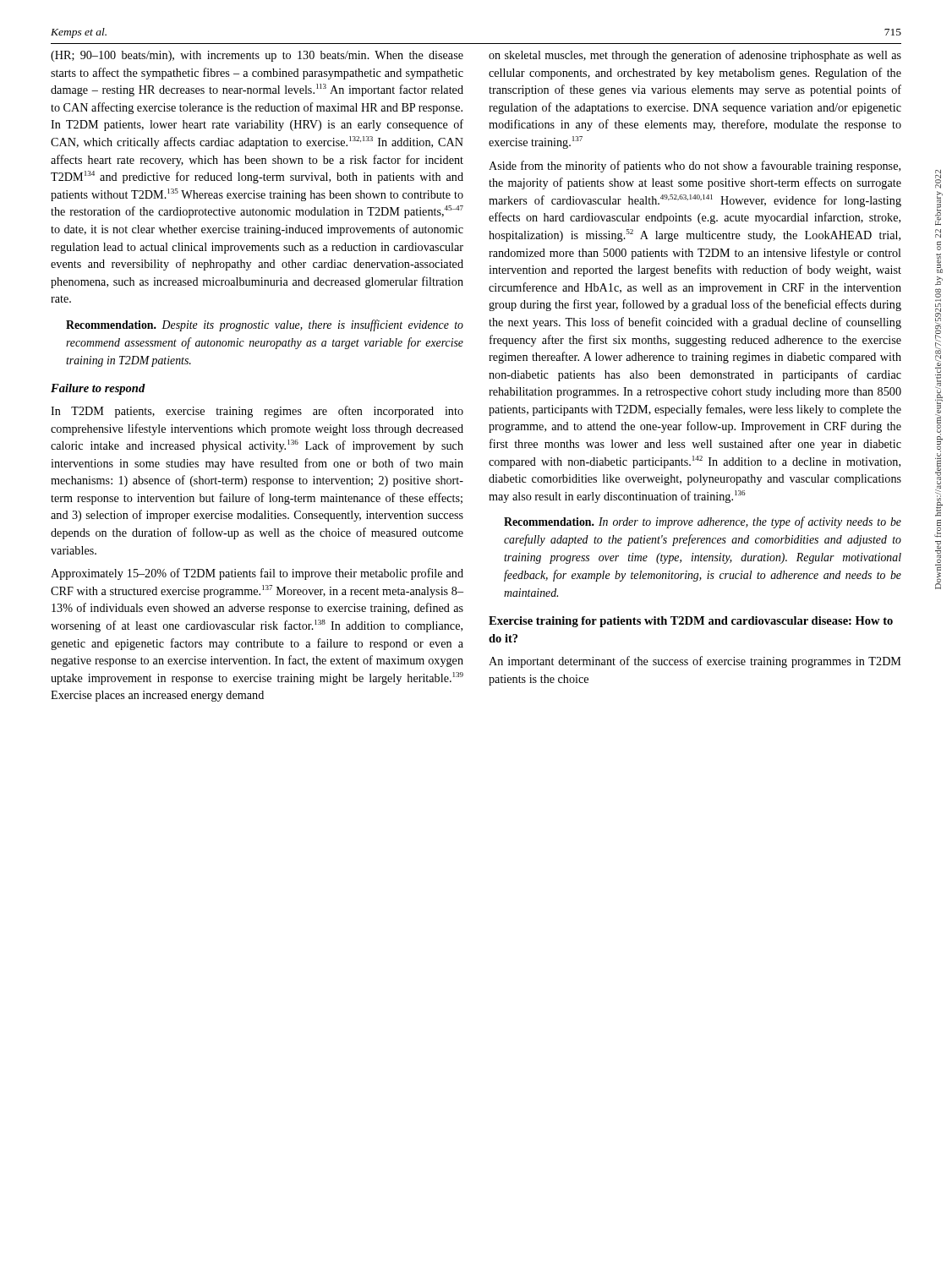Navigate to the block starting "In T2DM patients, exercise"
The width and height of the screenshot is (952, 1268).
257,481
